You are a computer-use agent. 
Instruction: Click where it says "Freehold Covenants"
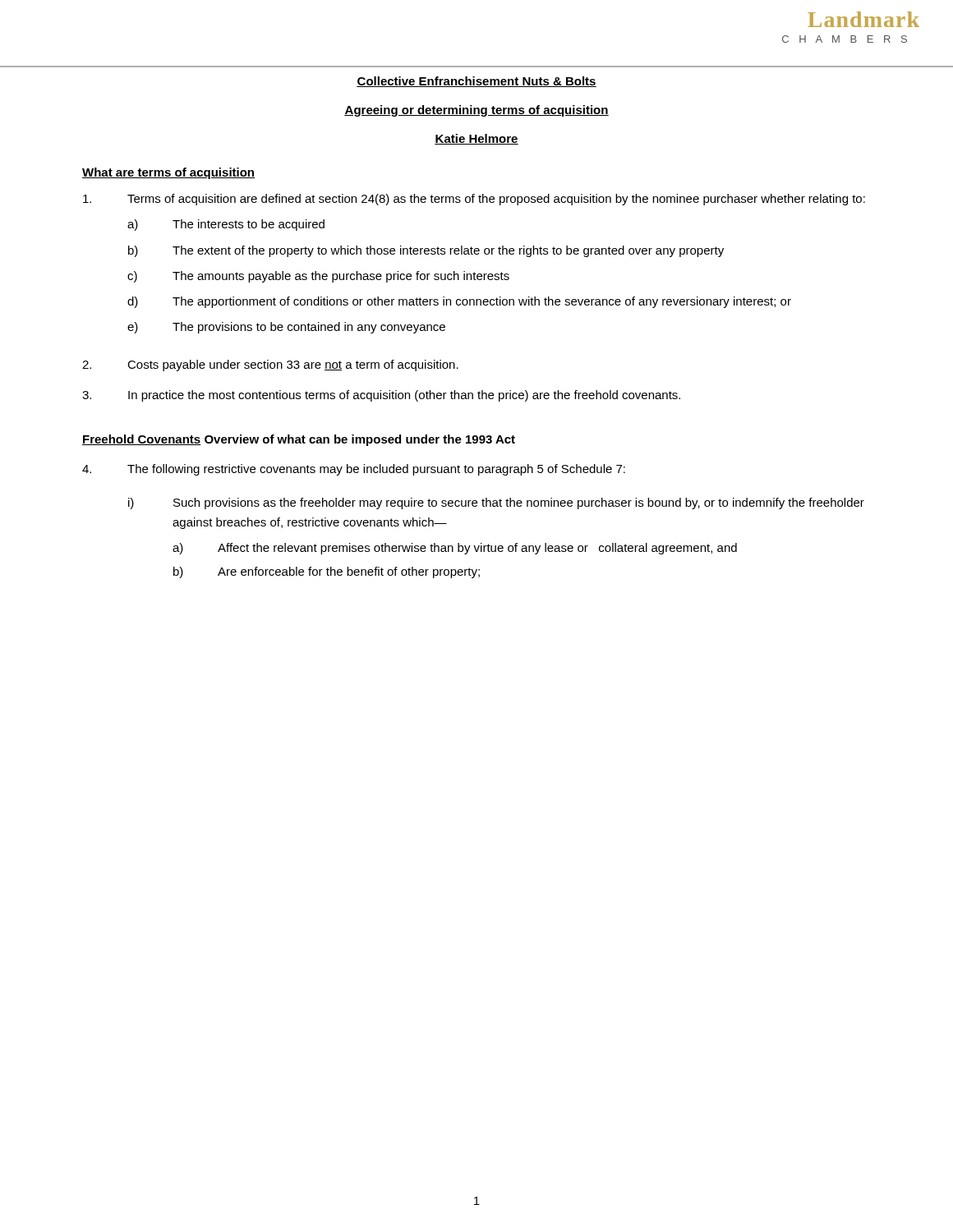coord(141,439)
